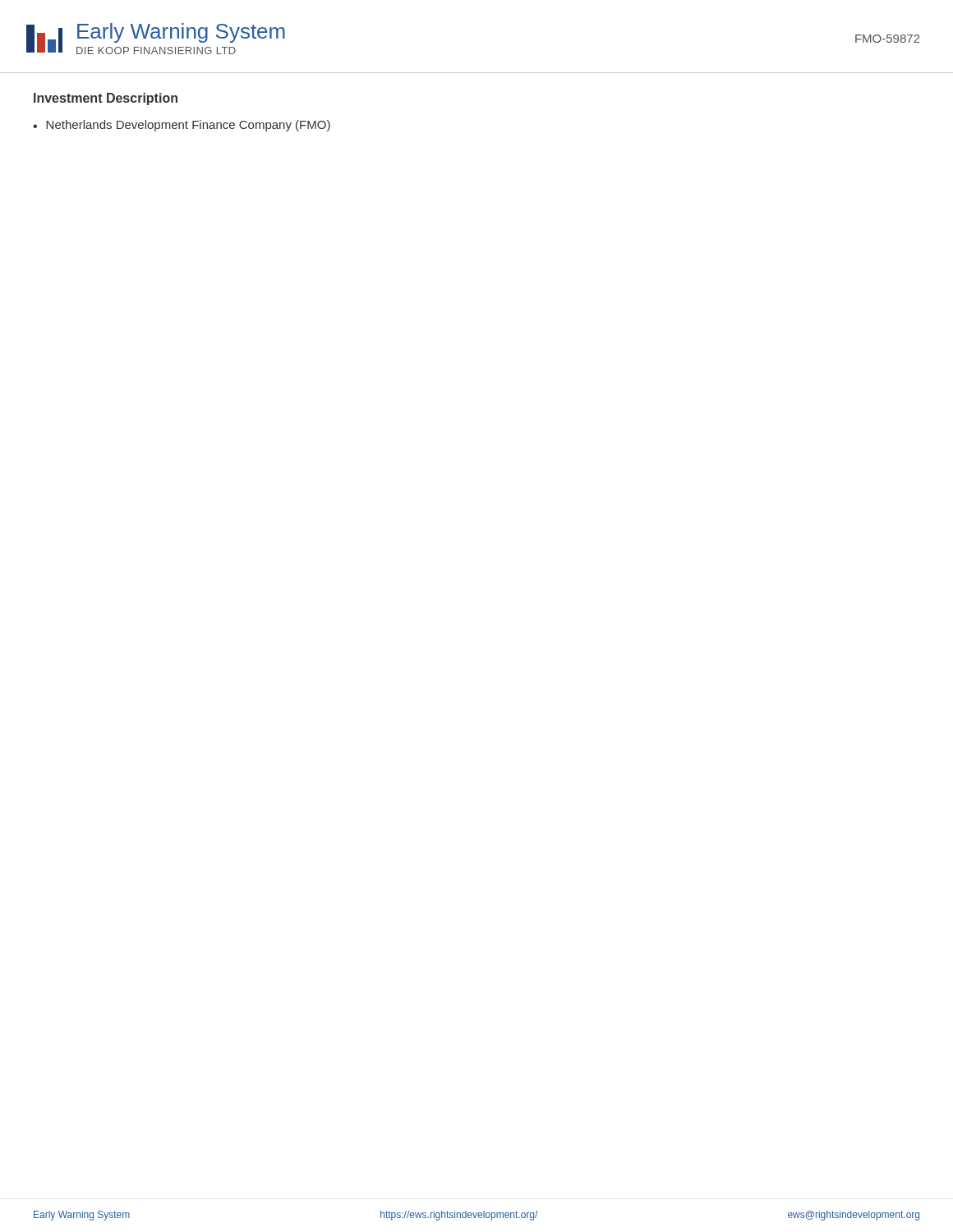Select the region starting "• Netherlands Development Finance Company"
953x1232 pixels.
(x=182, y=126)
